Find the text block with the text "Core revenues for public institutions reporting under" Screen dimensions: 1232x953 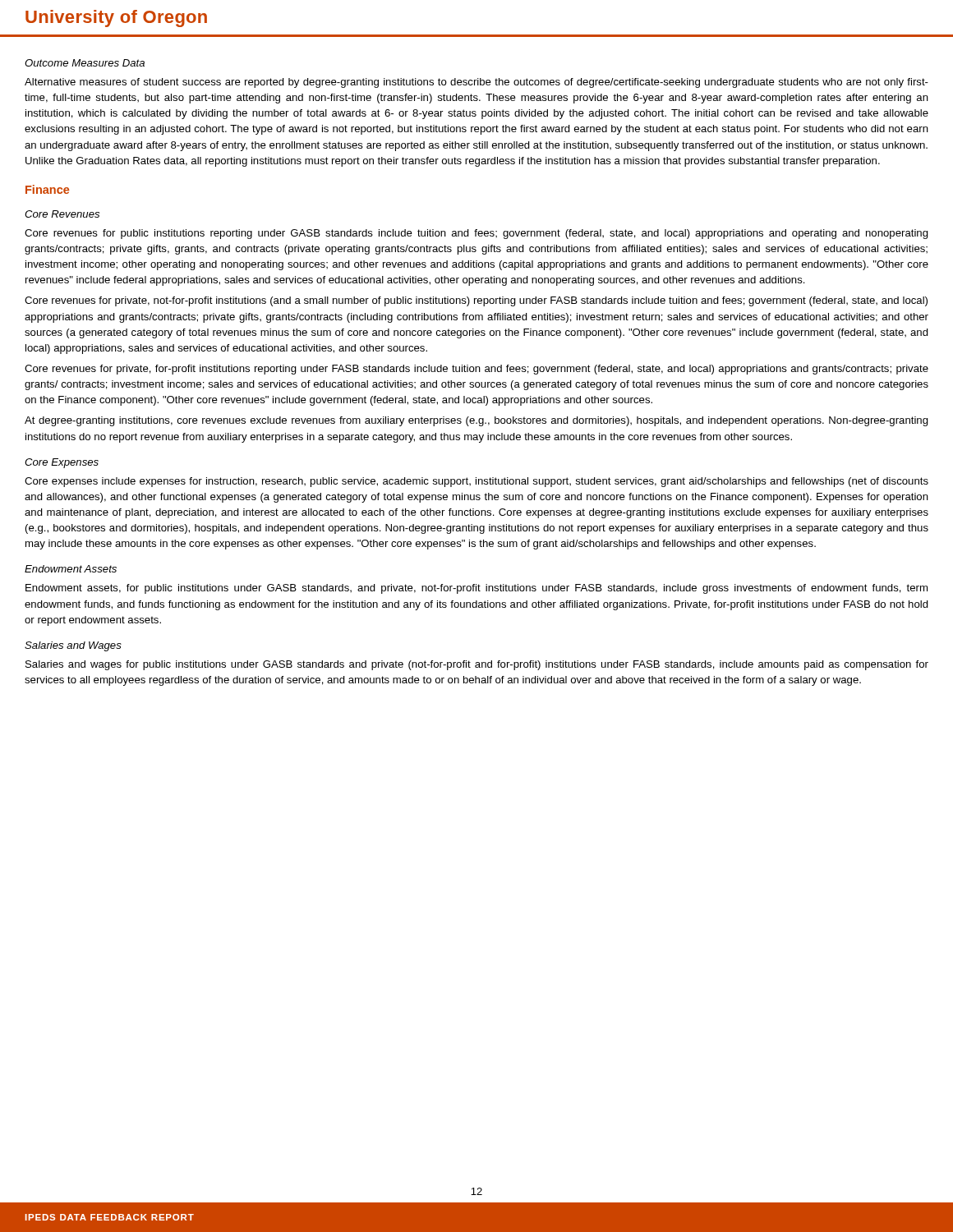click(x=476, y=256)
